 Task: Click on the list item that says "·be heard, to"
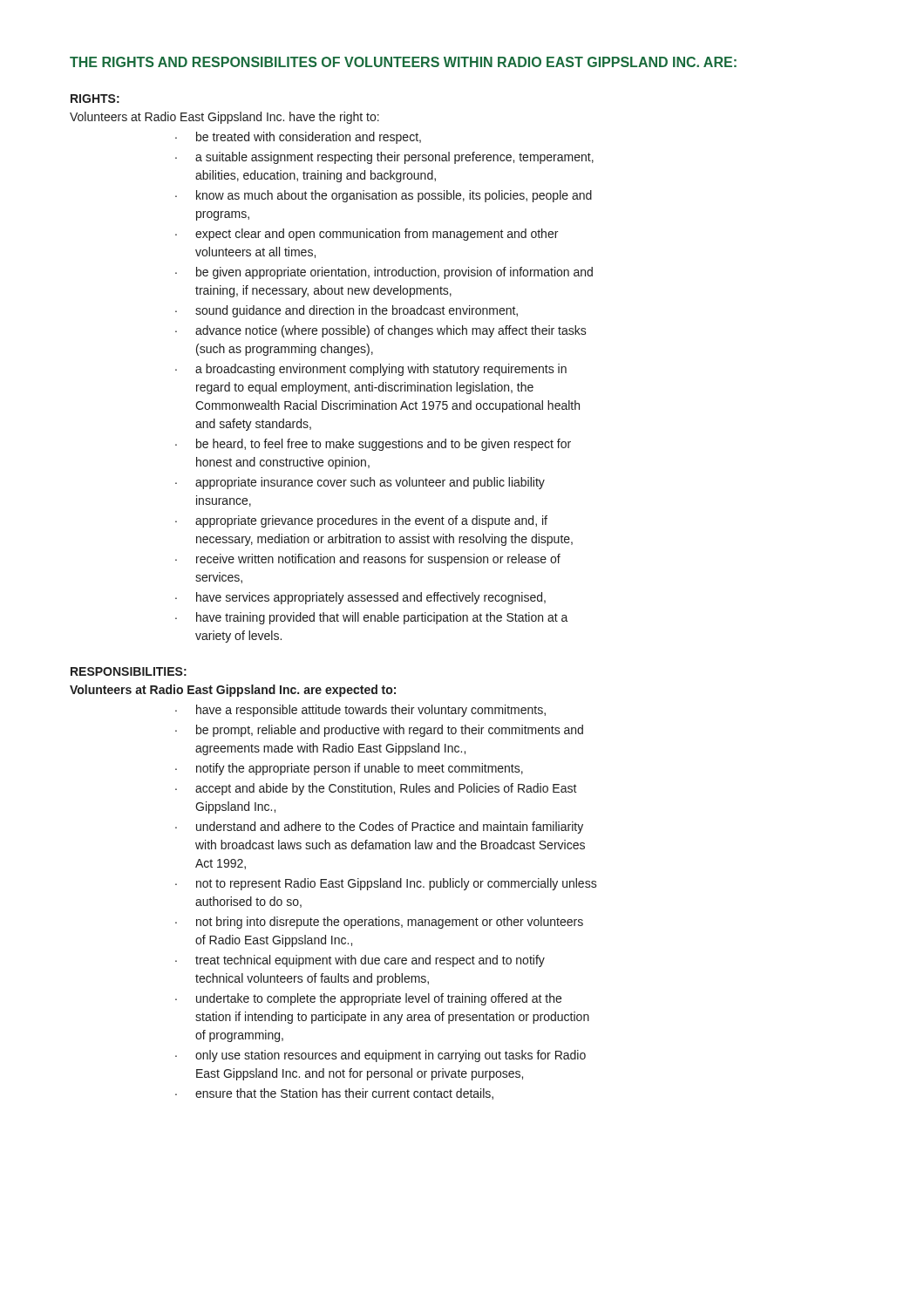point(514,454)
